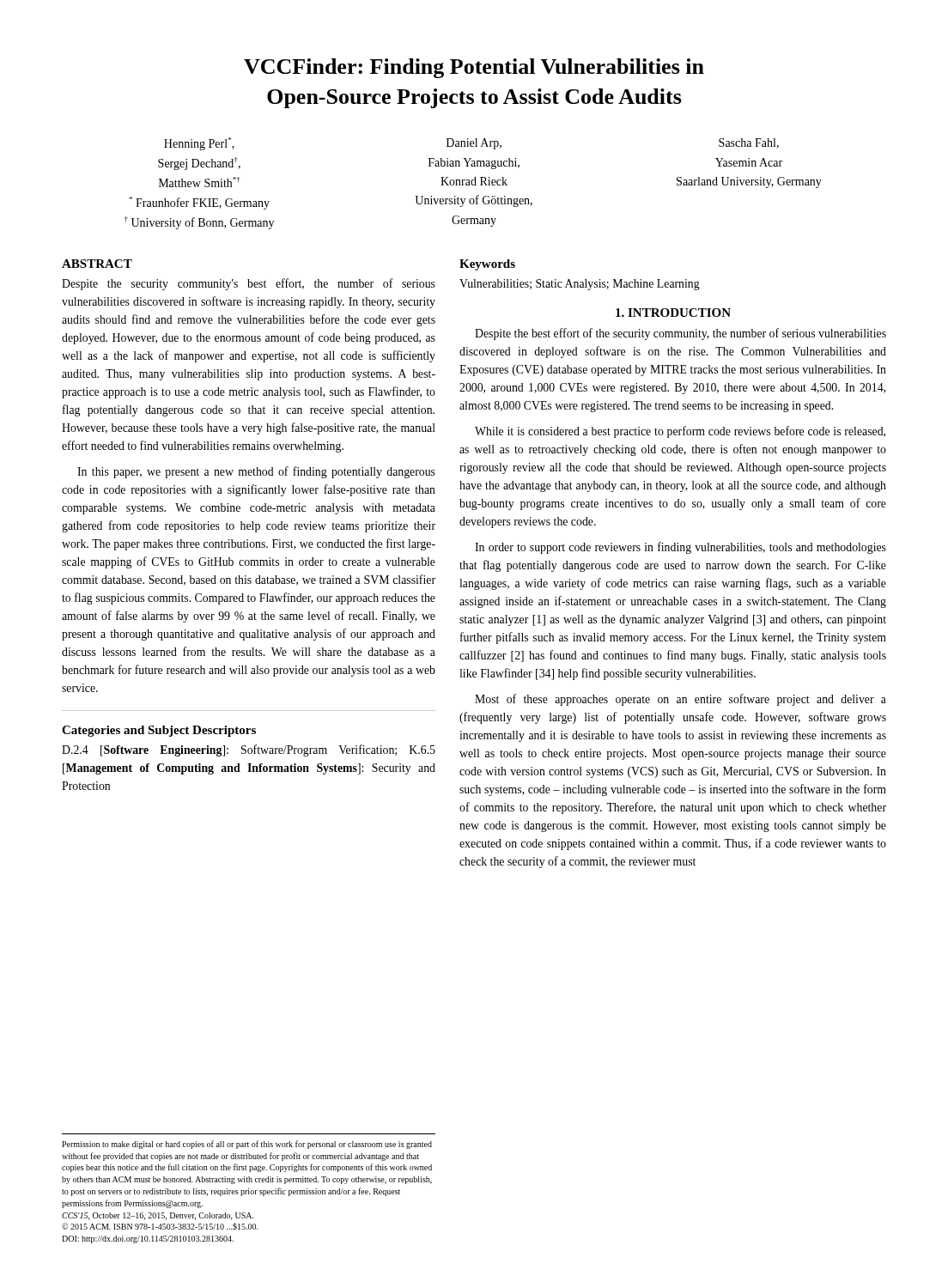Viewport: 948px width, 1288px height.
Task: Click on the text block that reads "In this paper,"
Action: (x=249, y=580)
